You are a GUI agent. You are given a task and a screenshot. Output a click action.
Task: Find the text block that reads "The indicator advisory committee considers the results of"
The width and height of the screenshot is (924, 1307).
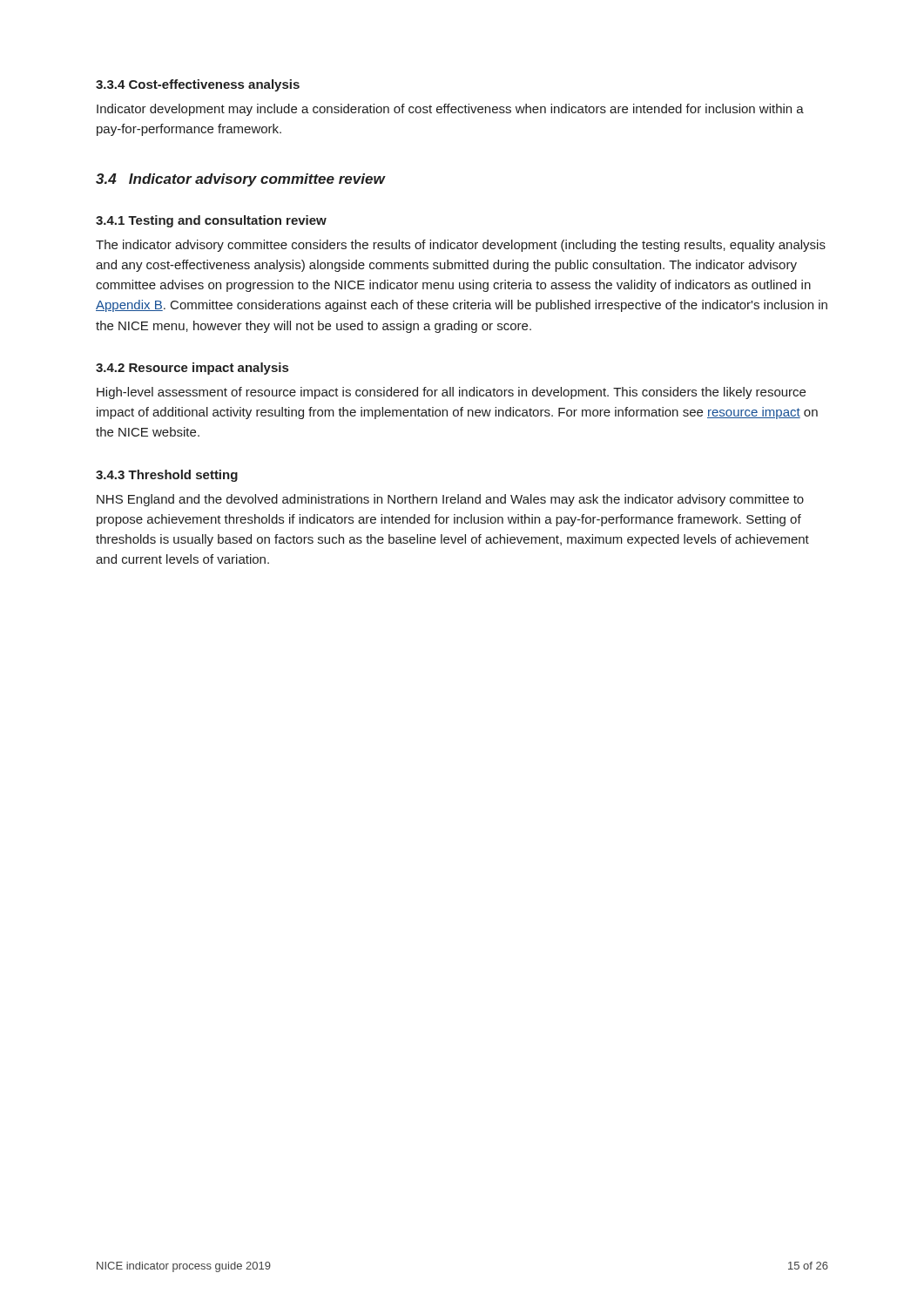tap(462, 285)
